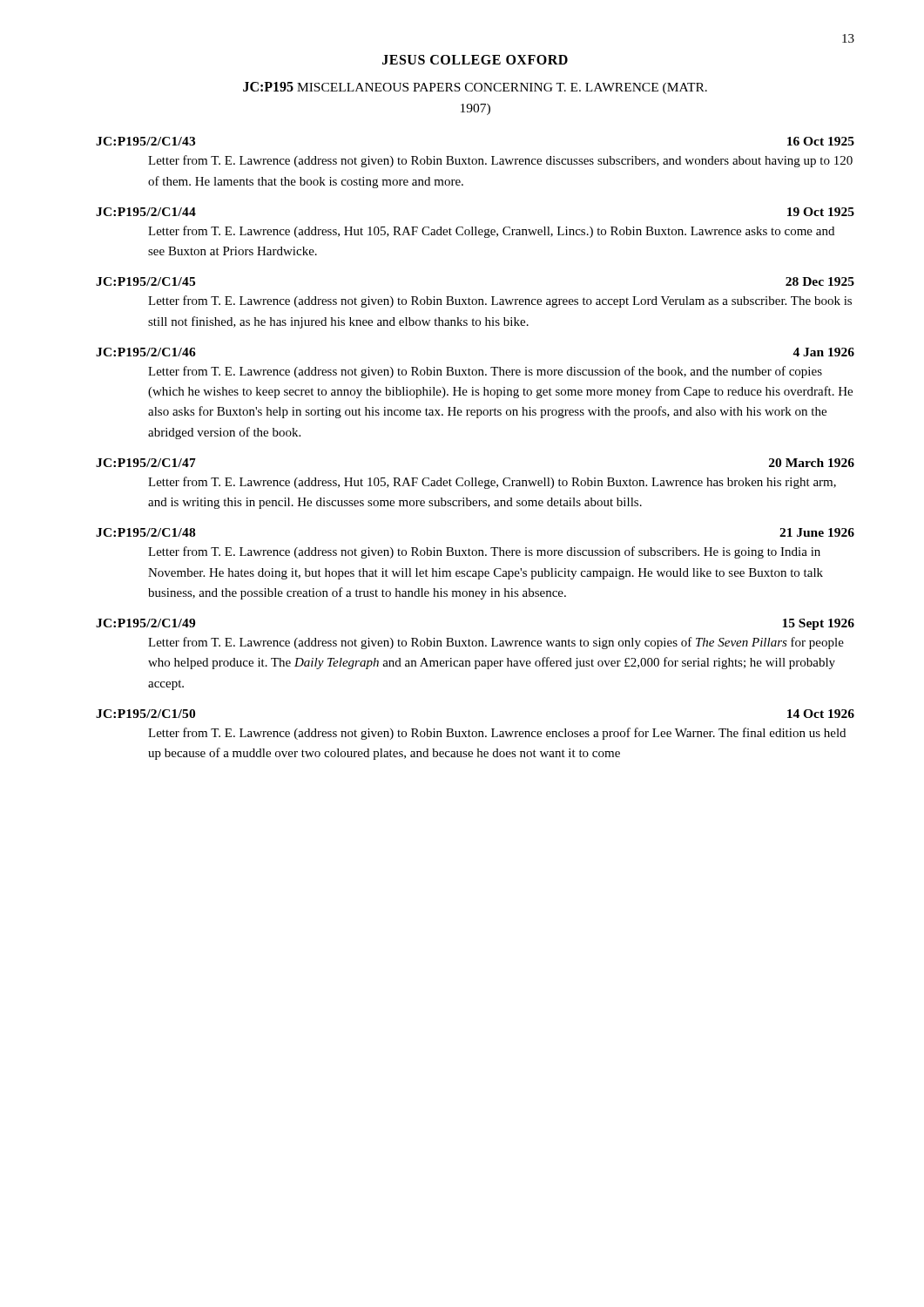This screenshot has height=1307, width=924.
Task: Locate the block starting "JC:P195/2/C1/47 20 March 1926 Letter from T. E."
Action: (475, 484)
